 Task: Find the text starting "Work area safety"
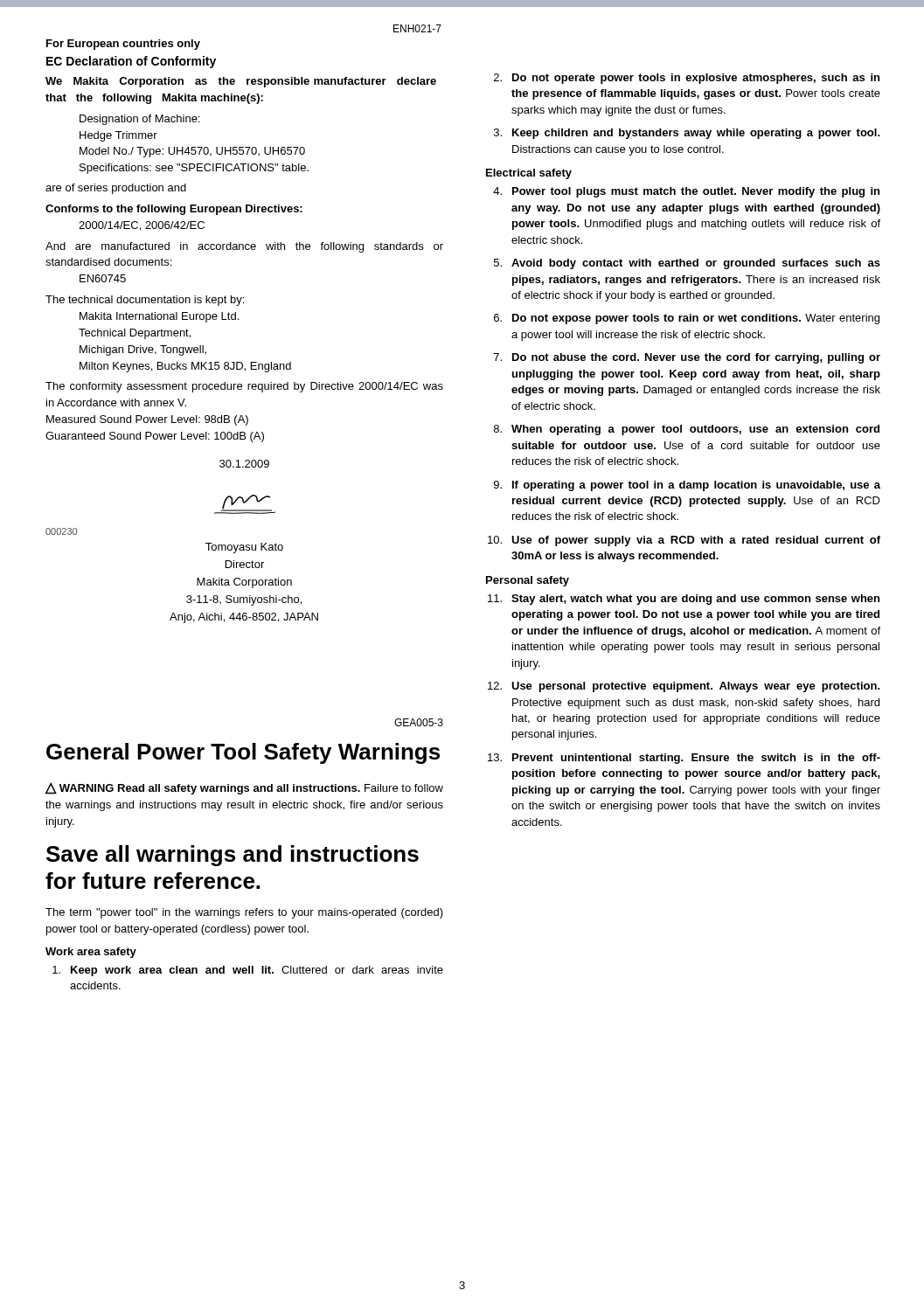click(x=91, y=951)
